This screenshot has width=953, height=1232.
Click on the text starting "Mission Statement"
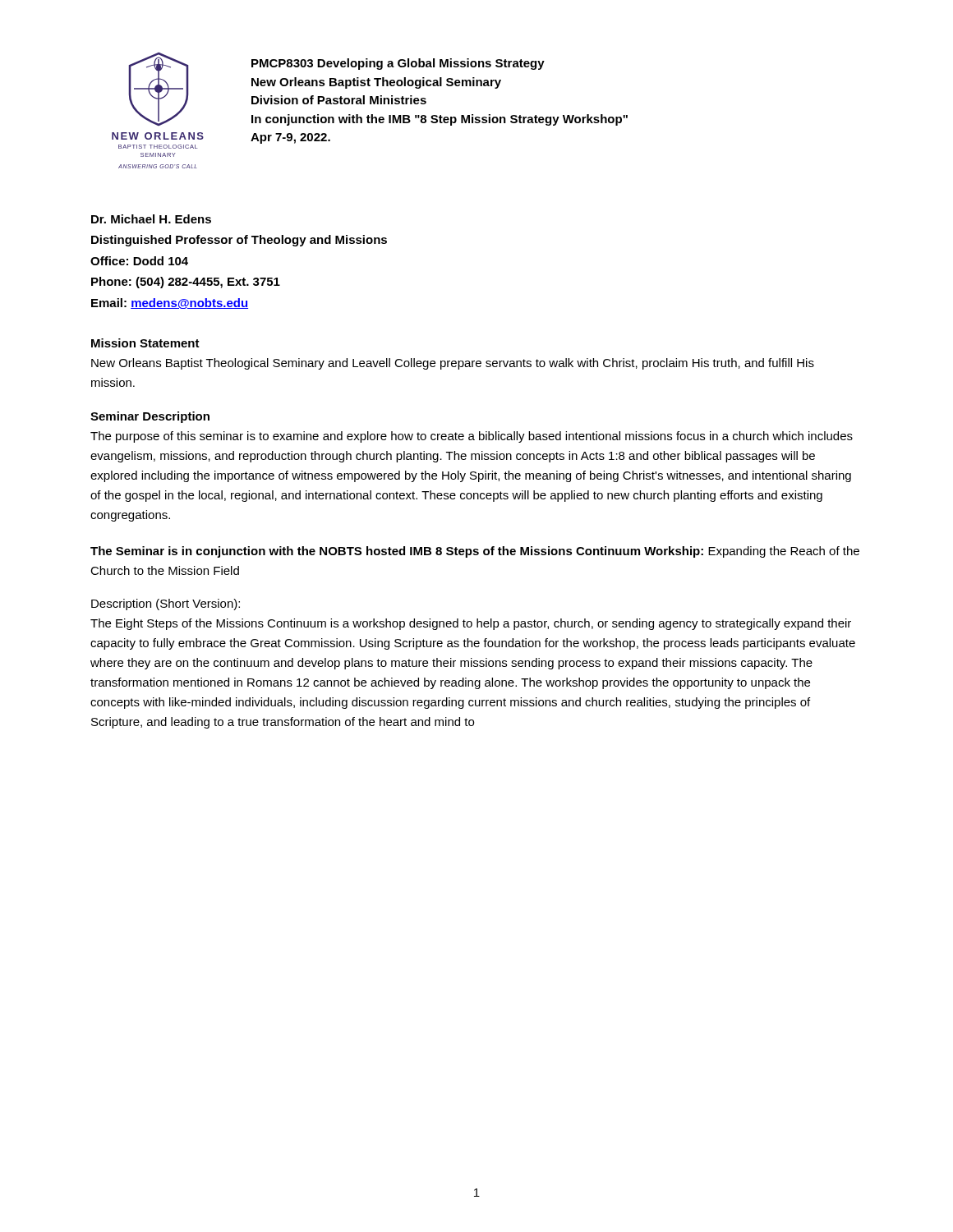[x=145, y=343]
